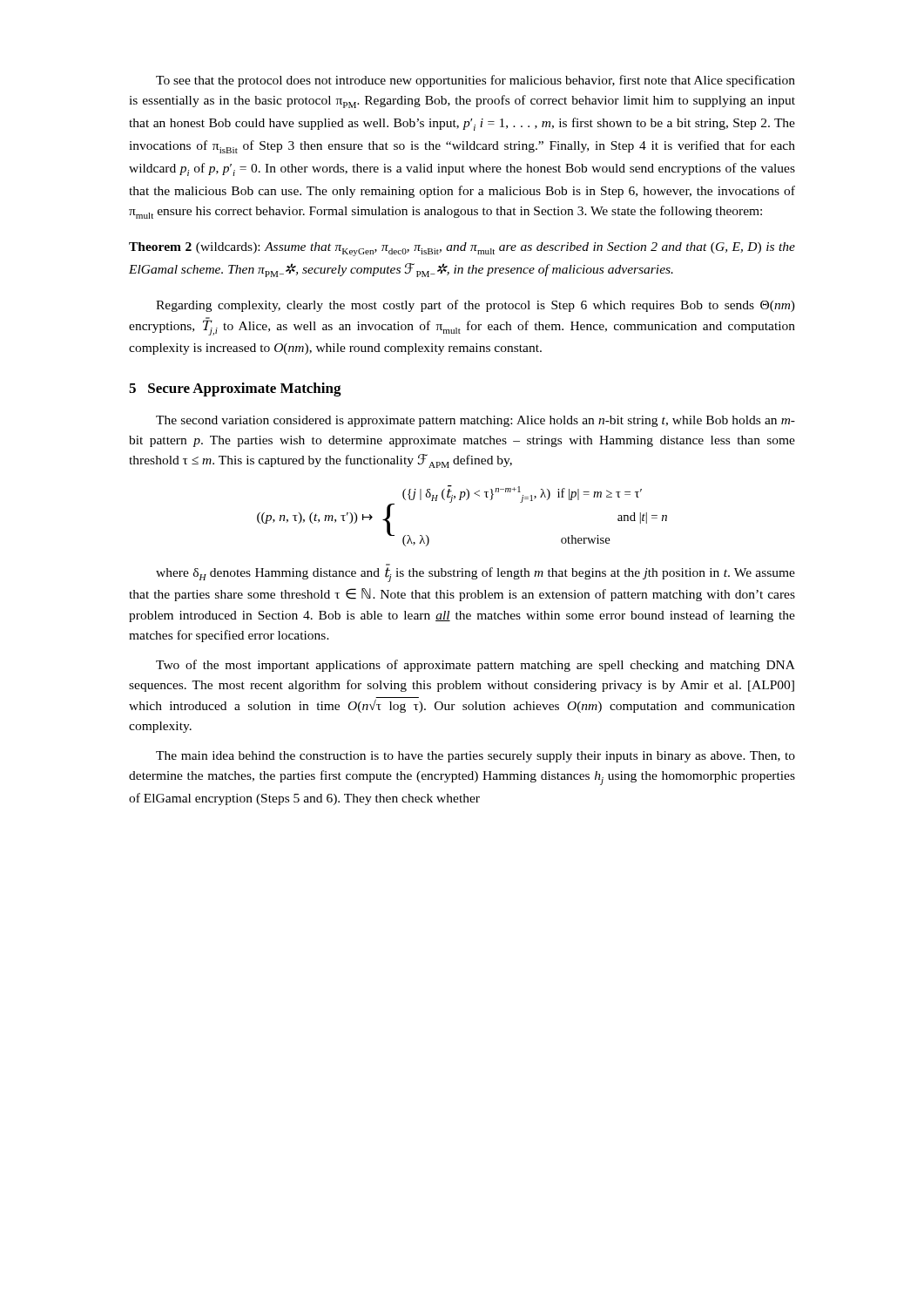Select the formula containing "((p, n, τ), (t,"
The width and height of the screenshot is (924, 1307).
[x=462, y=516]
